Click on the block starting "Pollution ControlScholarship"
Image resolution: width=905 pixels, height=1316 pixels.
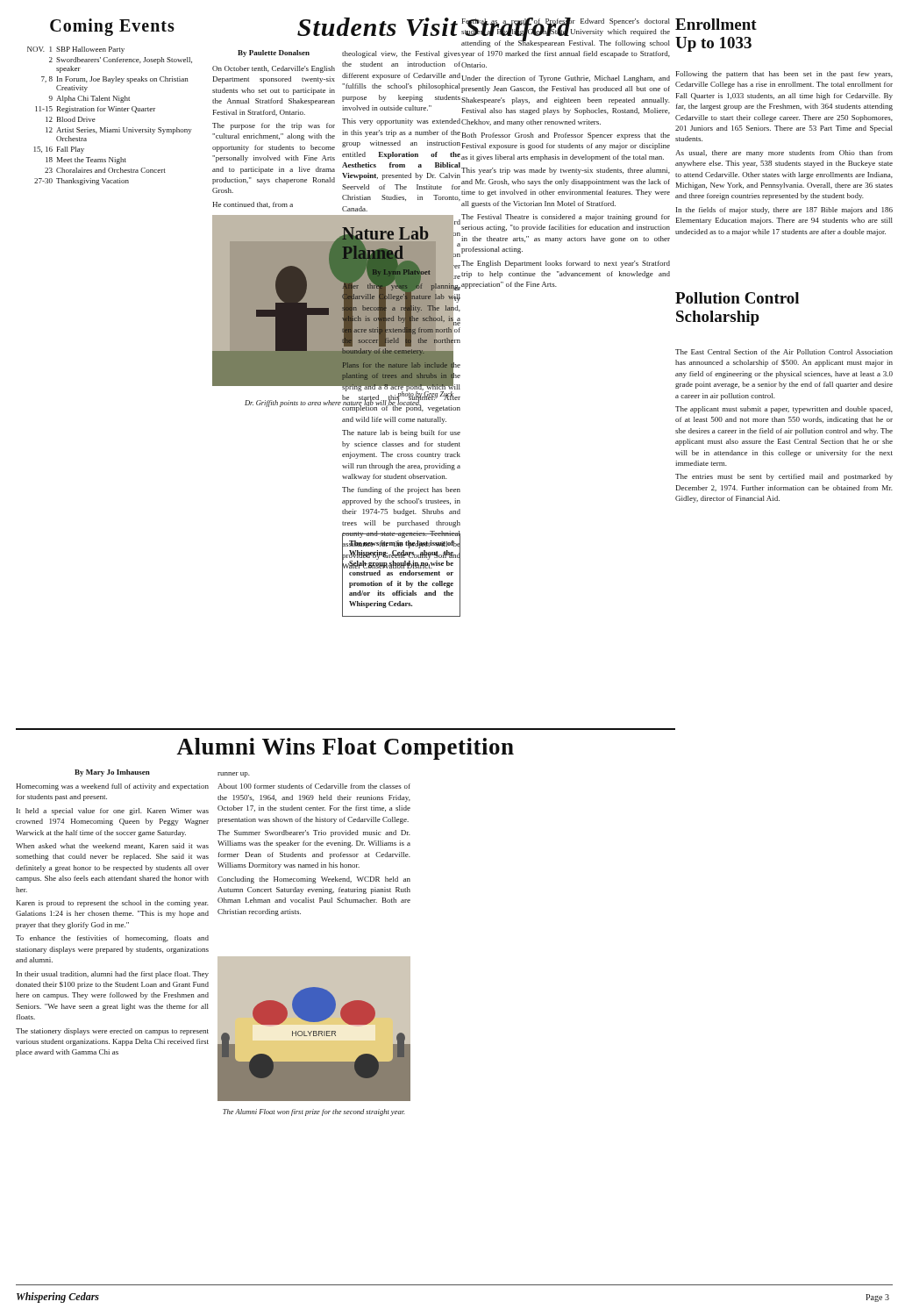[737, 307]
